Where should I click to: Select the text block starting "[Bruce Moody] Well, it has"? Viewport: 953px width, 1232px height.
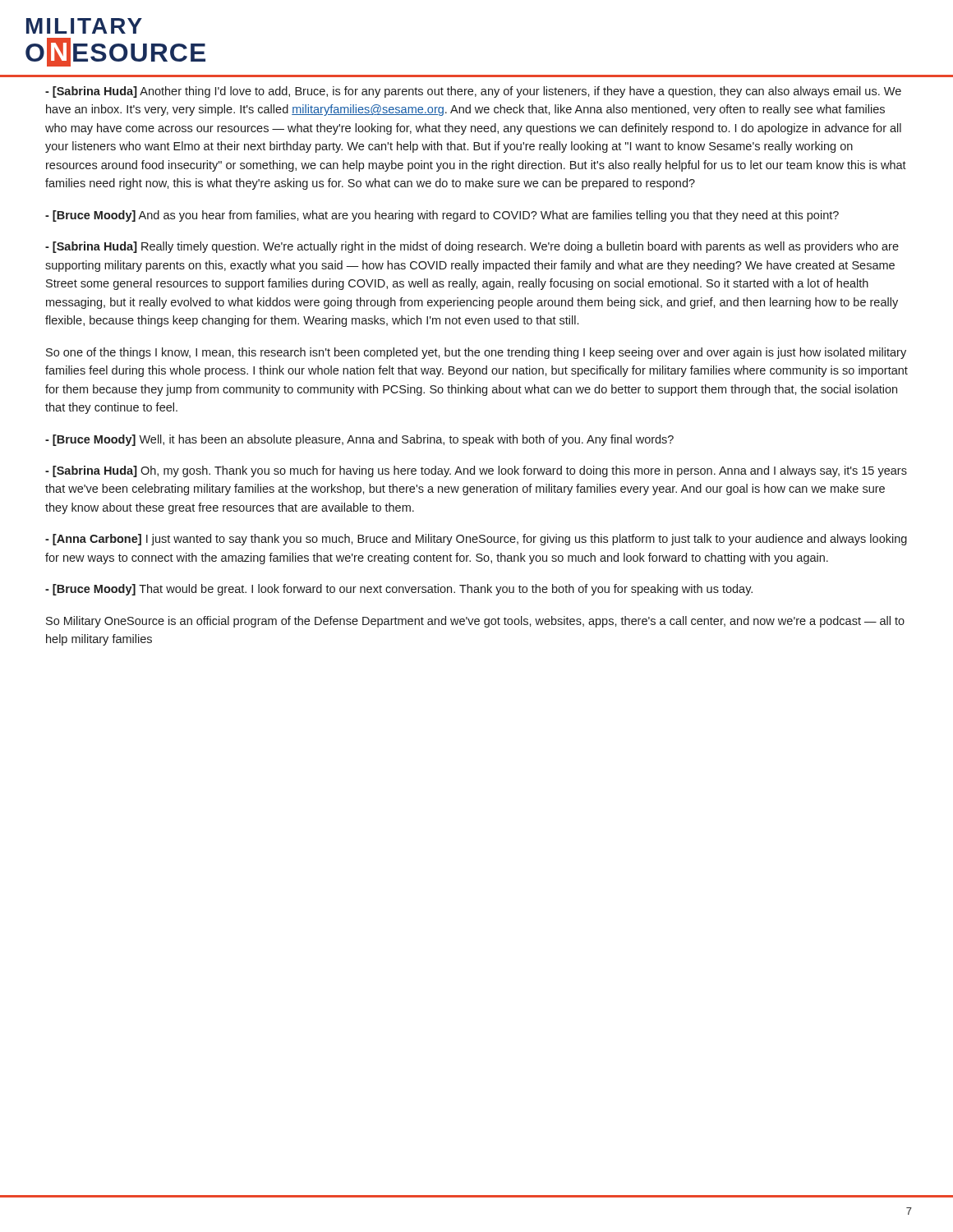point(476,439)
